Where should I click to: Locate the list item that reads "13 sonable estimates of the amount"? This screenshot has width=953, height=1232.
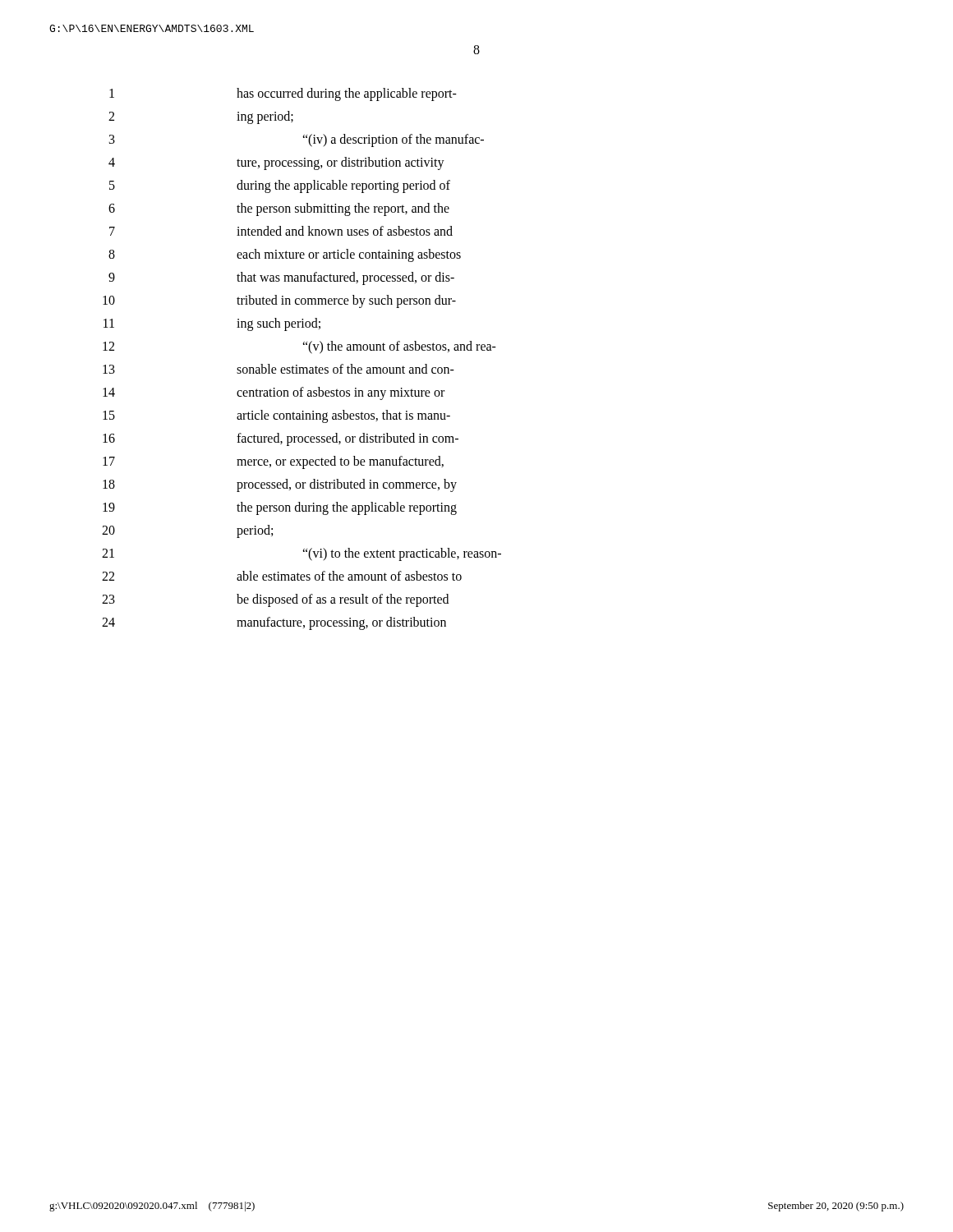coord(279,369)
